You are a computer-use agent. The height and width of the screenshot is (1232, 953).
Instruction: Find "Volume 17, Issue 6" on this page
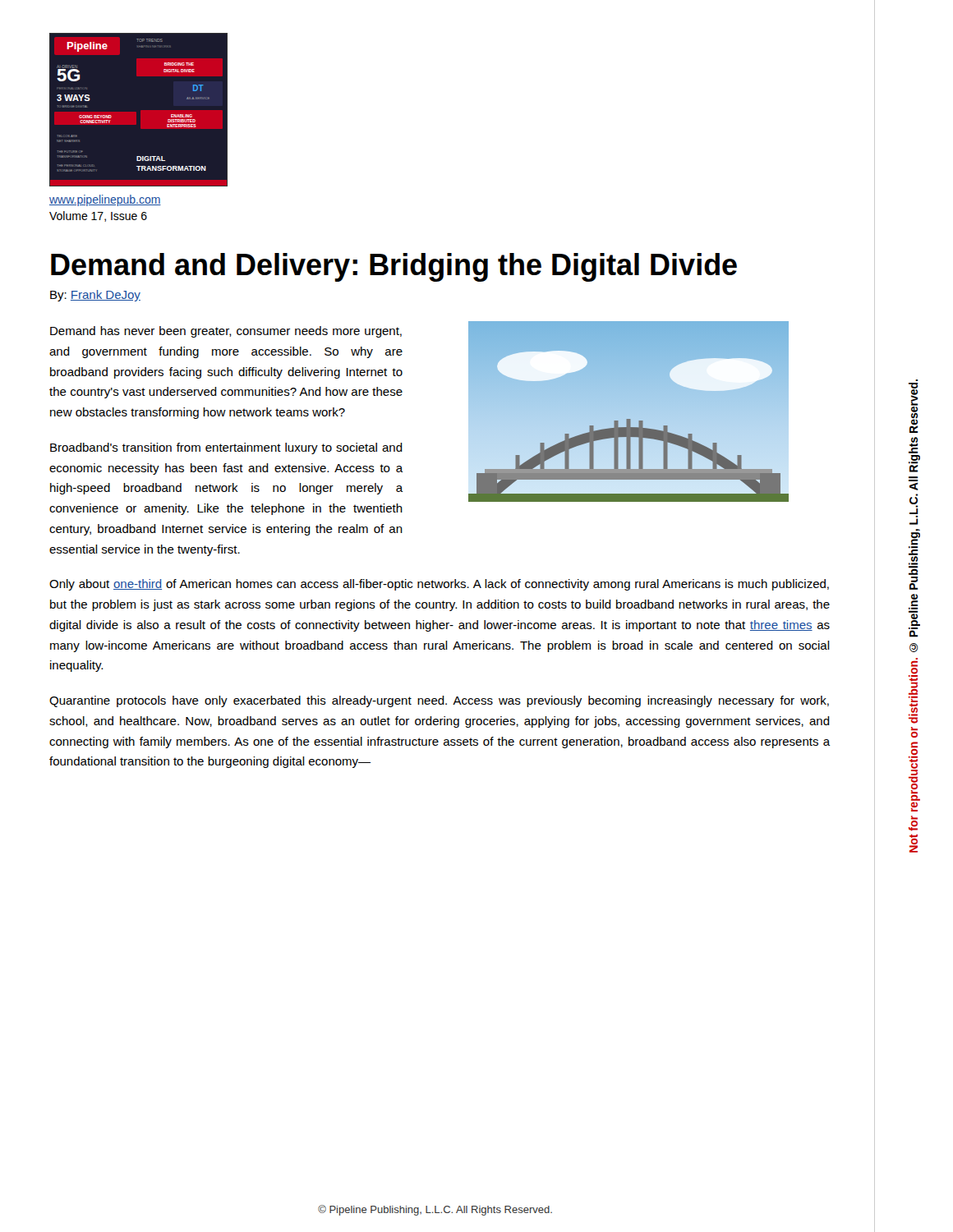[x=98, y=216]
